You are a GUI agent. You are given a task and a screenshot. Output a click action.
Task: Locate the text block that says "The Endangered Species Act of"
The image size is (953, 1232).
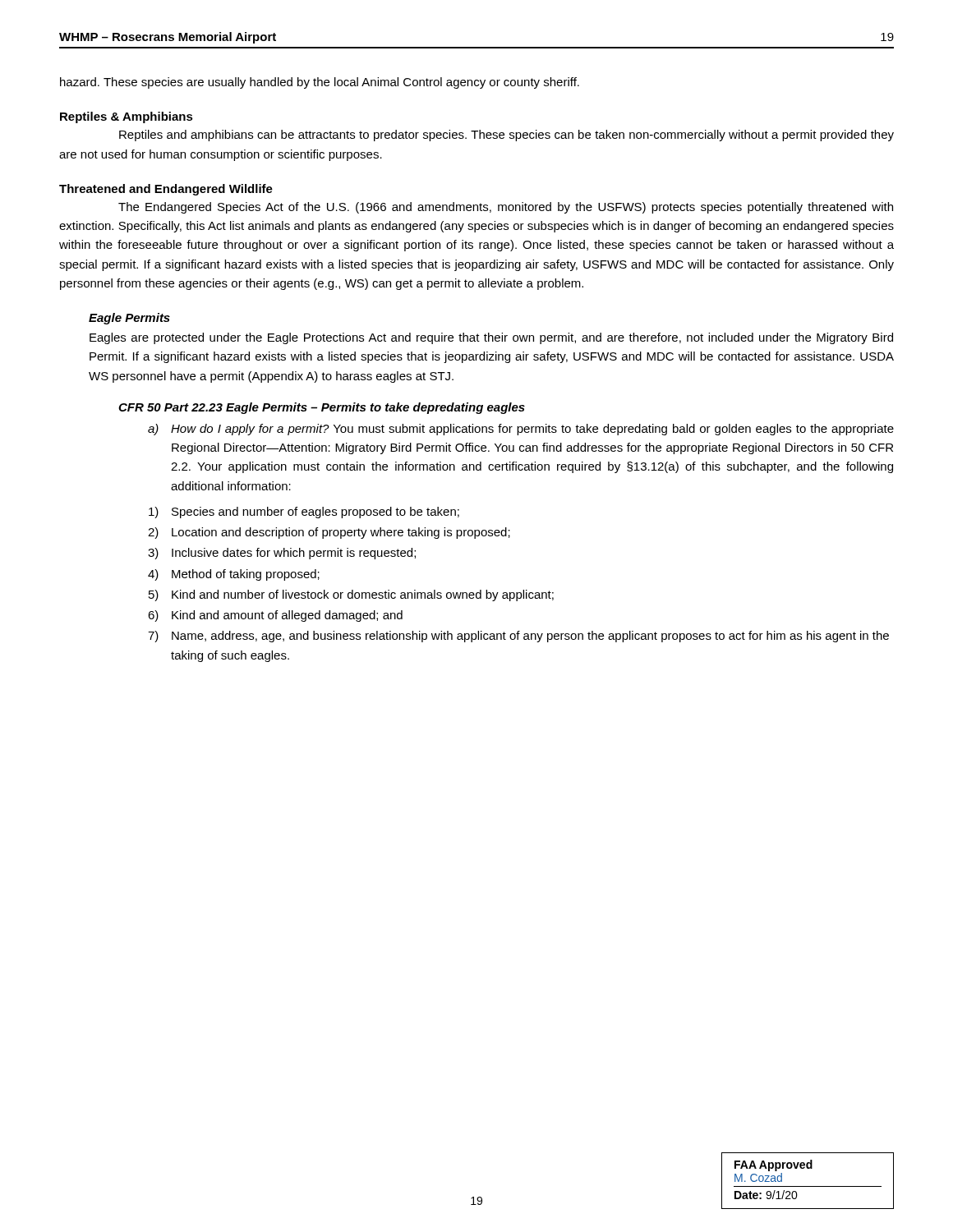pos(476,245)
